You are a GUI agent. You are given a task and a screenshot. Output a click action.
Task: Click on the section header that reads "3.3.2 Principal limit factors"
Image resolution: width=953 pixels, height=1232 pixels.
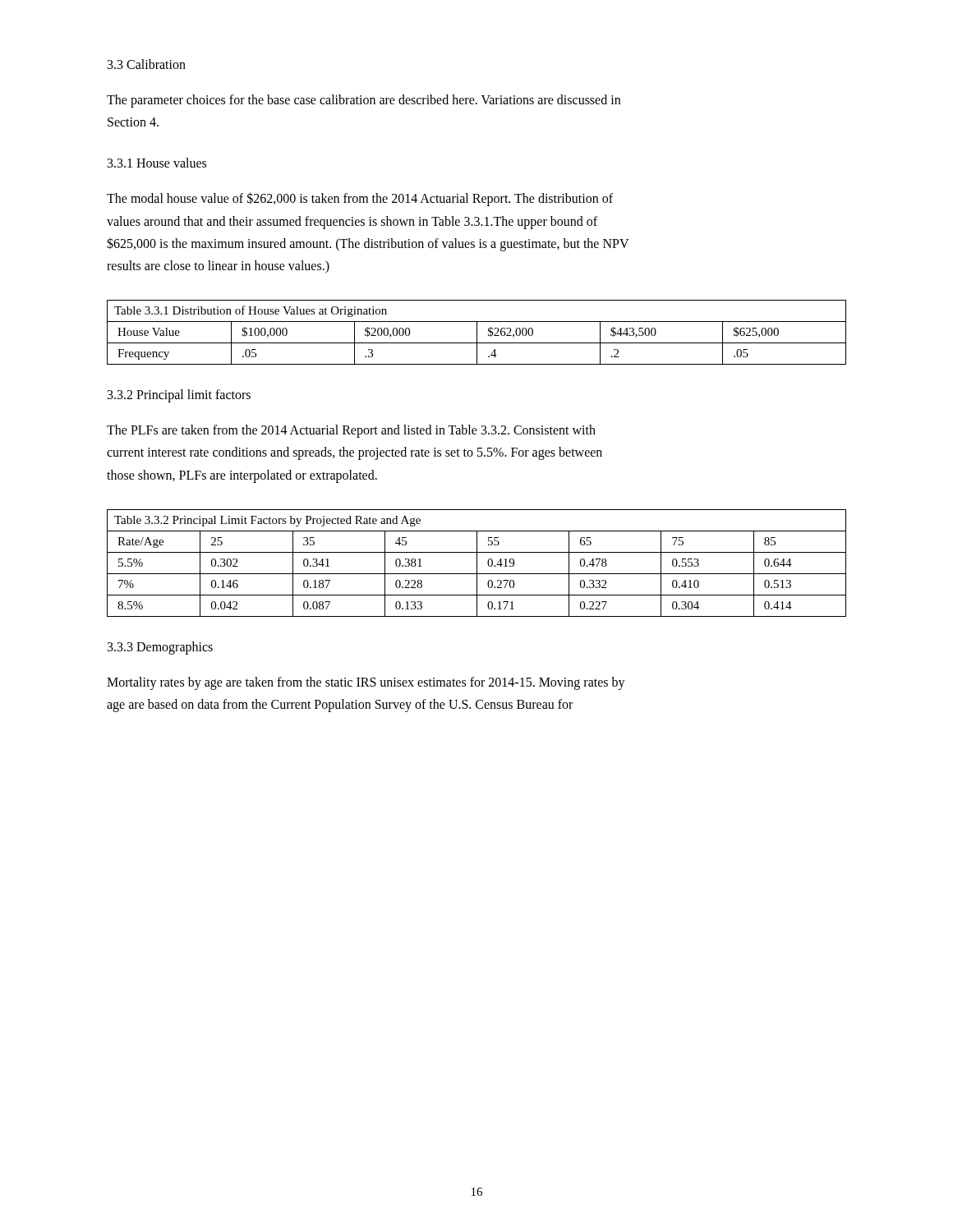[179, 395]
